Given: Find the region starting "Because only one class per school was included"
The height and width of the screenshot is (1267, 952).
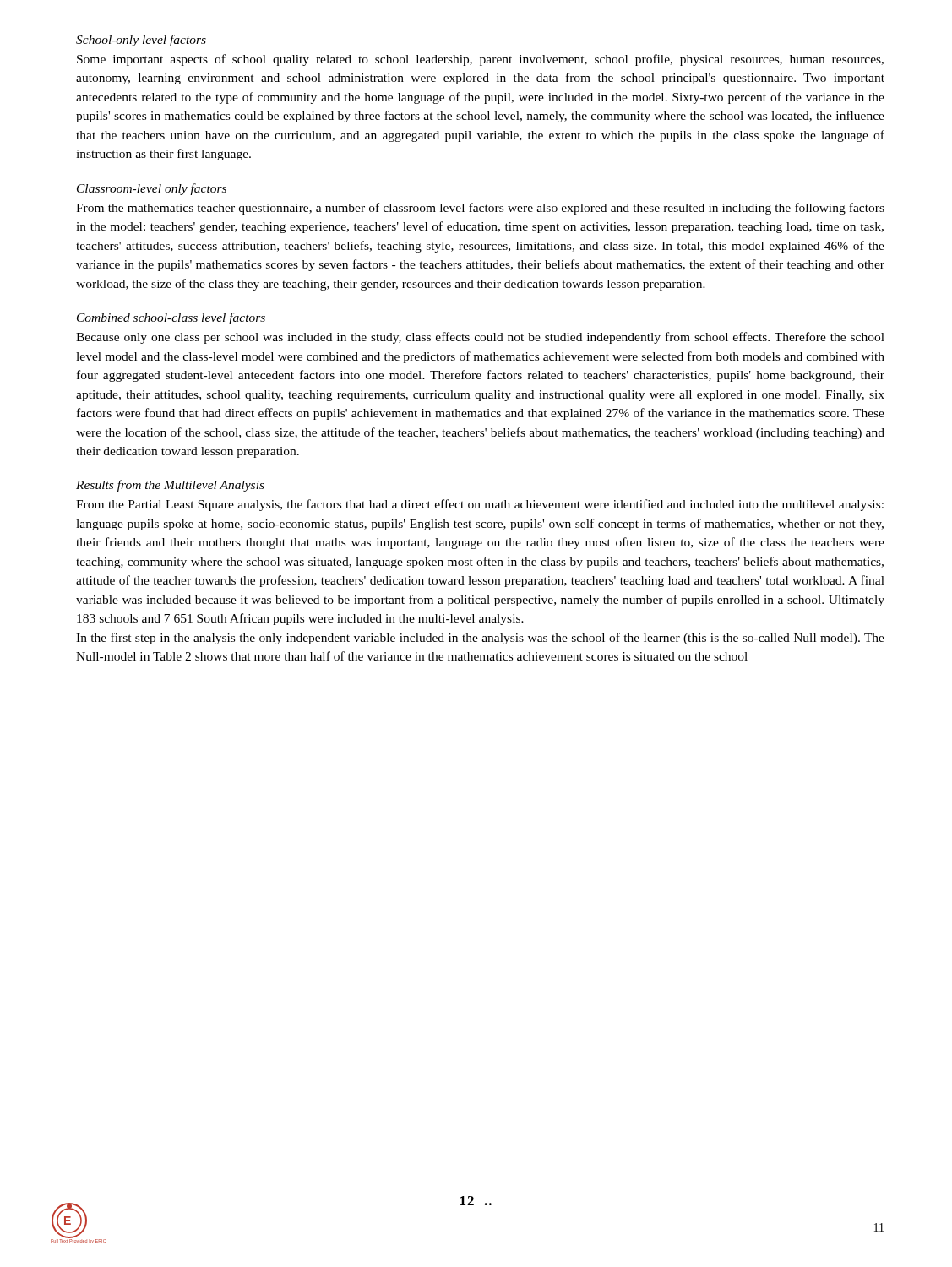Looking at the screenshot, I should click(x=480, y=394).
